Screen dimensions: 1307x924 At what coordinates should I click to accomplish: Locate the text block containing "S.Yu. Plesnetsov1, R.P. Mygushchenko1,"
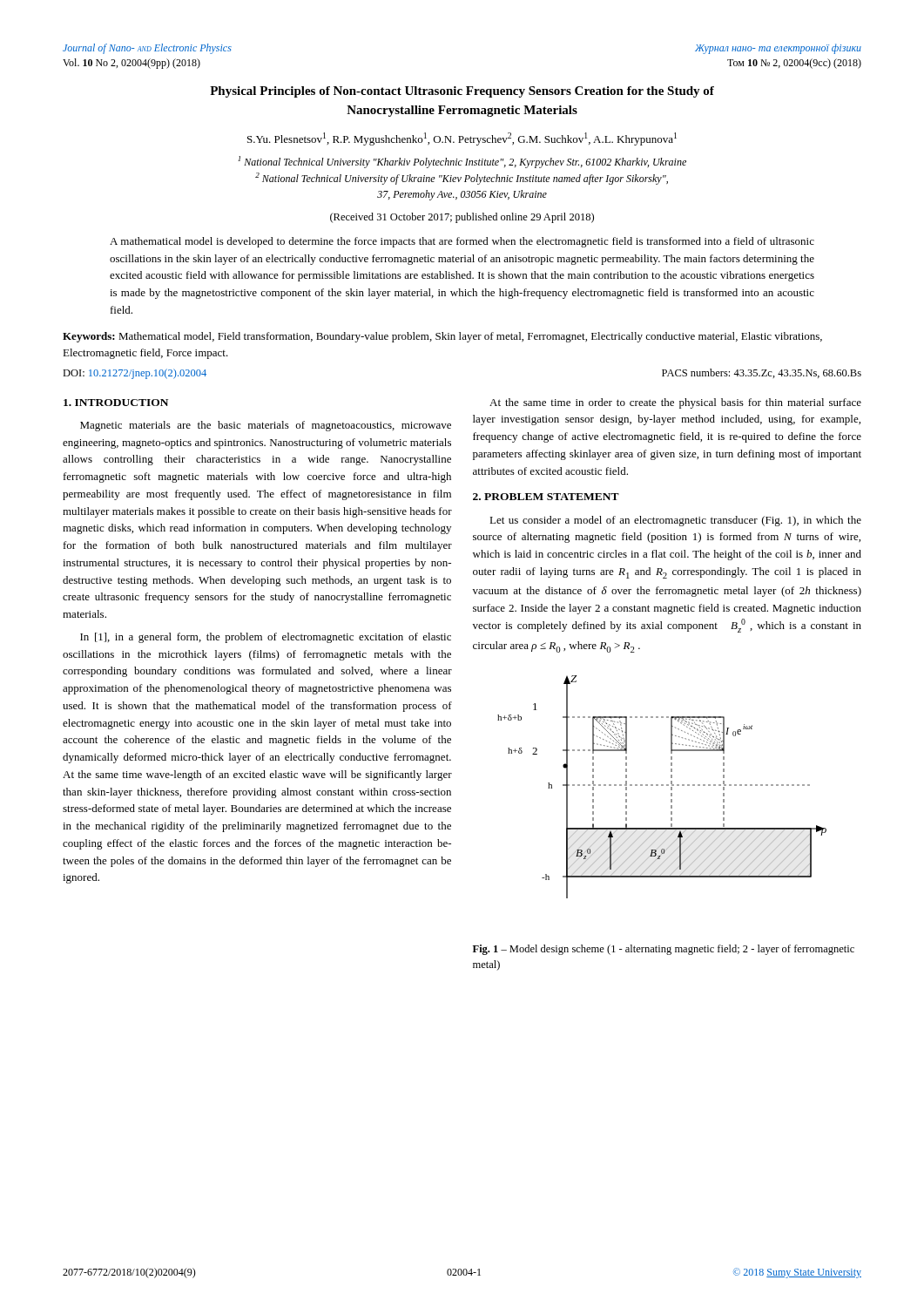462,138
